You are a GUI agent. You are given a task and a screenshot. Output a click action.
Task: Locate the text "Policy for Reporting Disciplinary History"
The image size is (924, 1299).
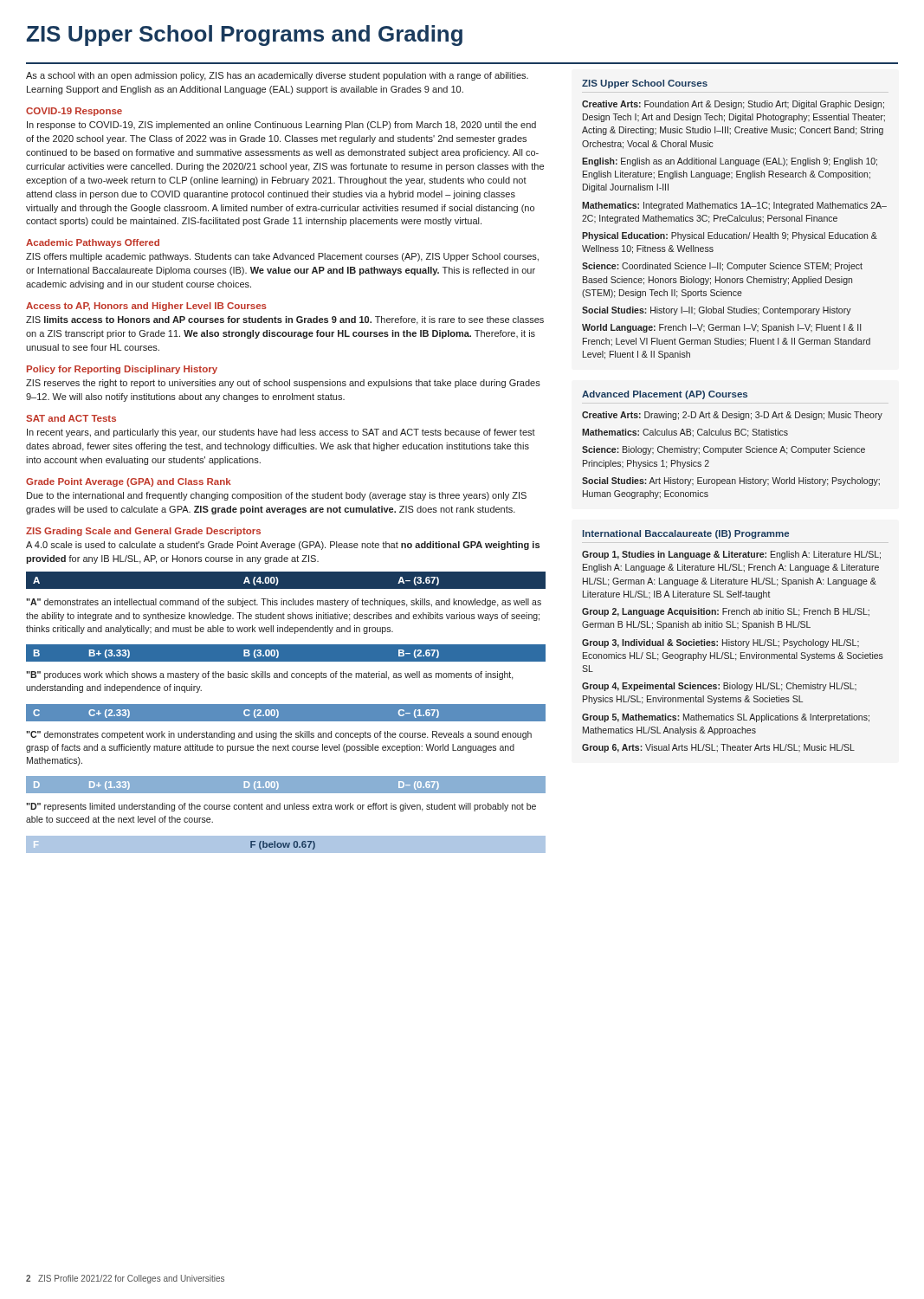point(122,369)
